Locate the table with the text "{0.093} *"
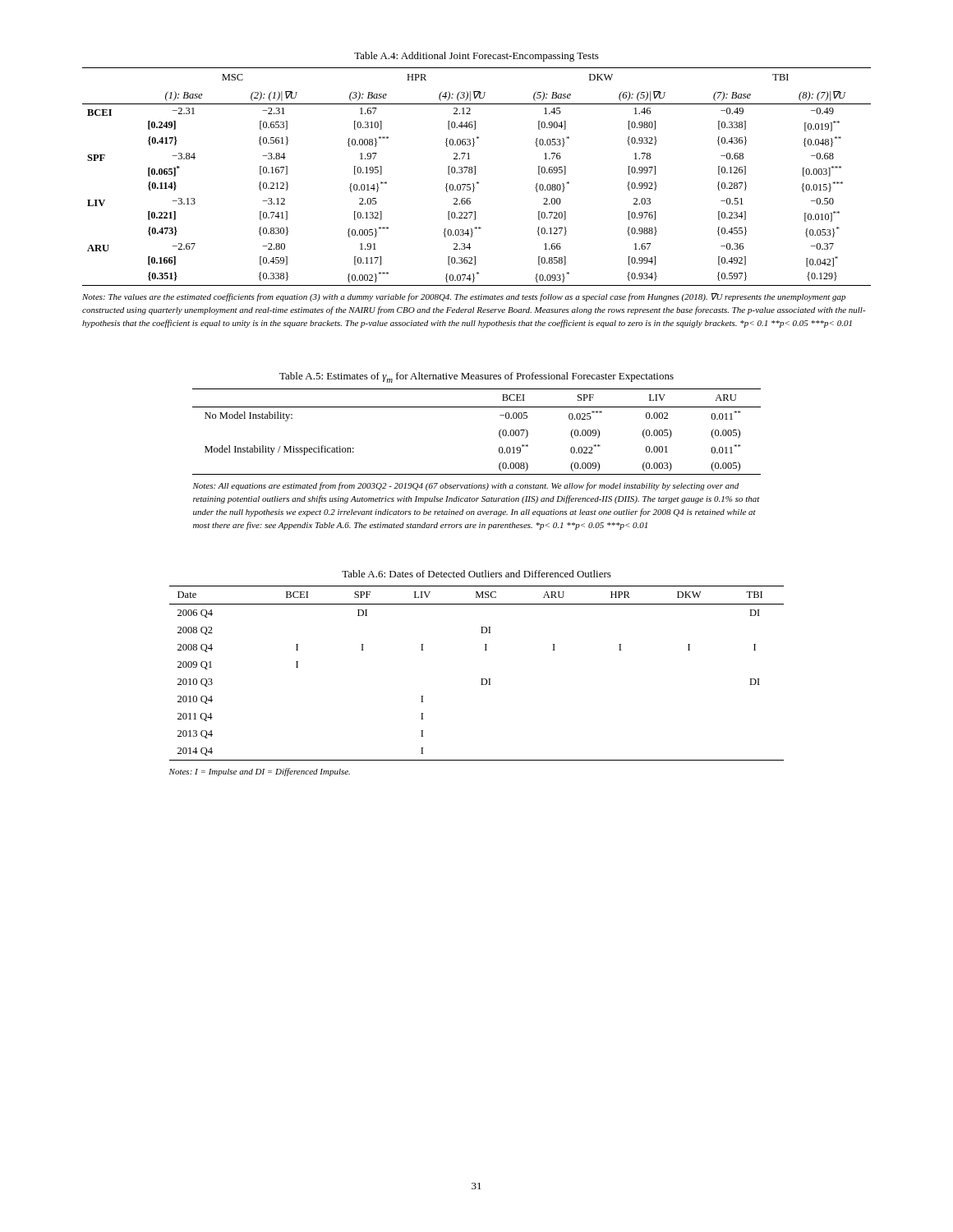 [x=476, y=168]
